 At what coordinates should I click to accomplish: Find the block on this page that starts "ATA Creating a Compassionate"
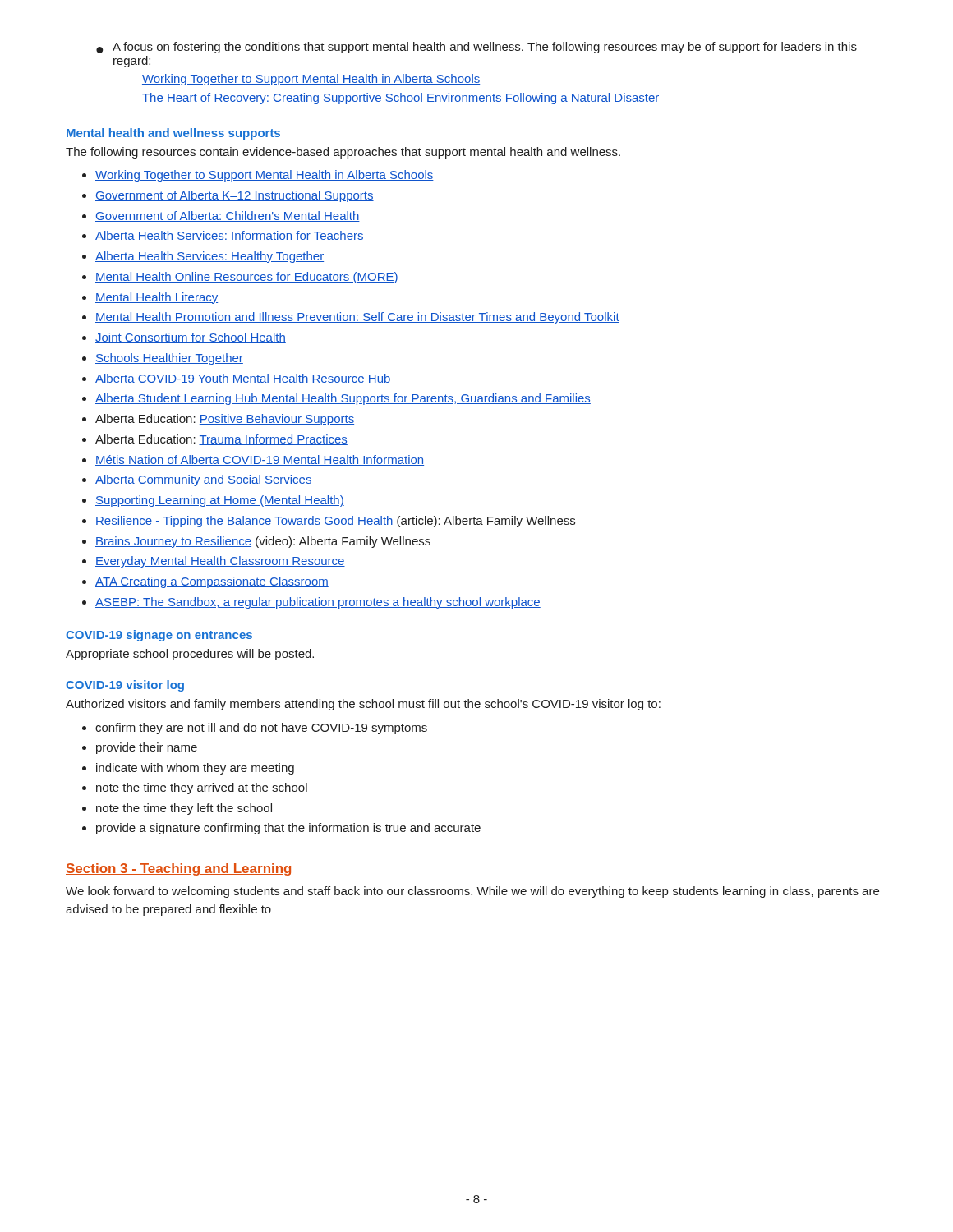pos(212,581)
